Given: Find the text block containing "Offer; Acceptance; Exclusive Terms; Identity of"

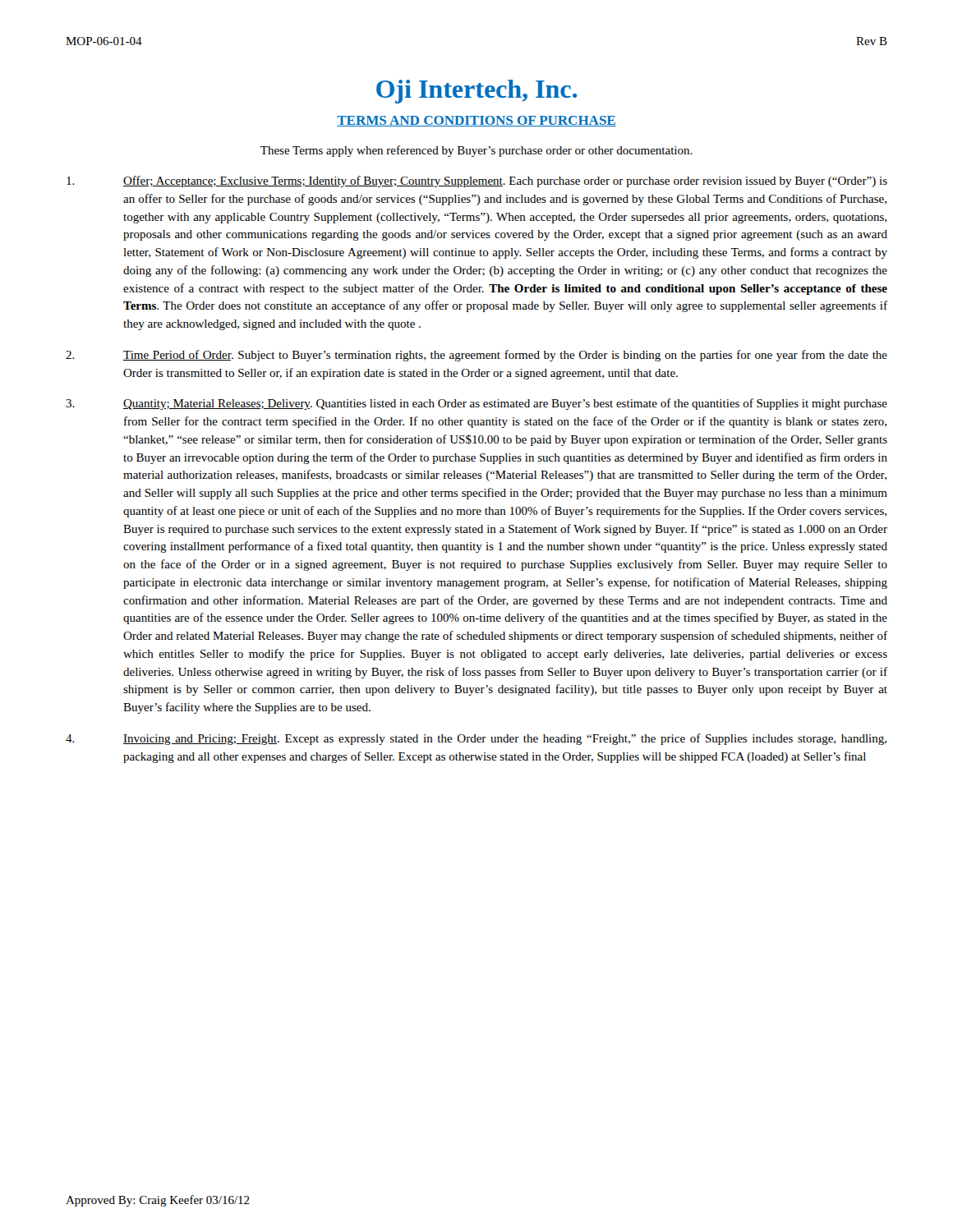Looking at the screenshot, I should (476, 253).
